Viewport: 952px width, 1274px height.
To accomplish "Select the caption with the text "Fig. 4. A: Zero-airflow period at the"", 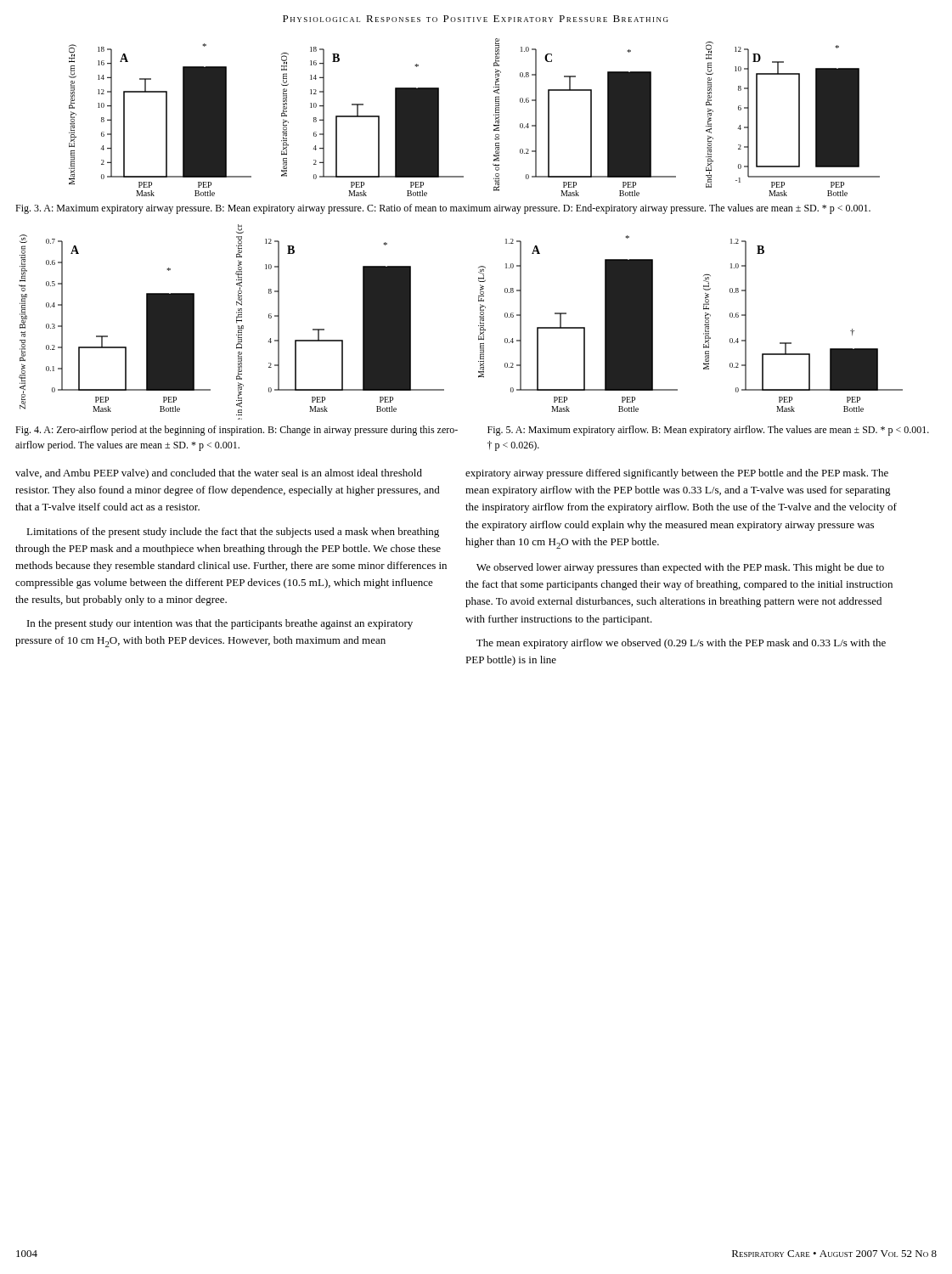I will (x=237, y=437).
